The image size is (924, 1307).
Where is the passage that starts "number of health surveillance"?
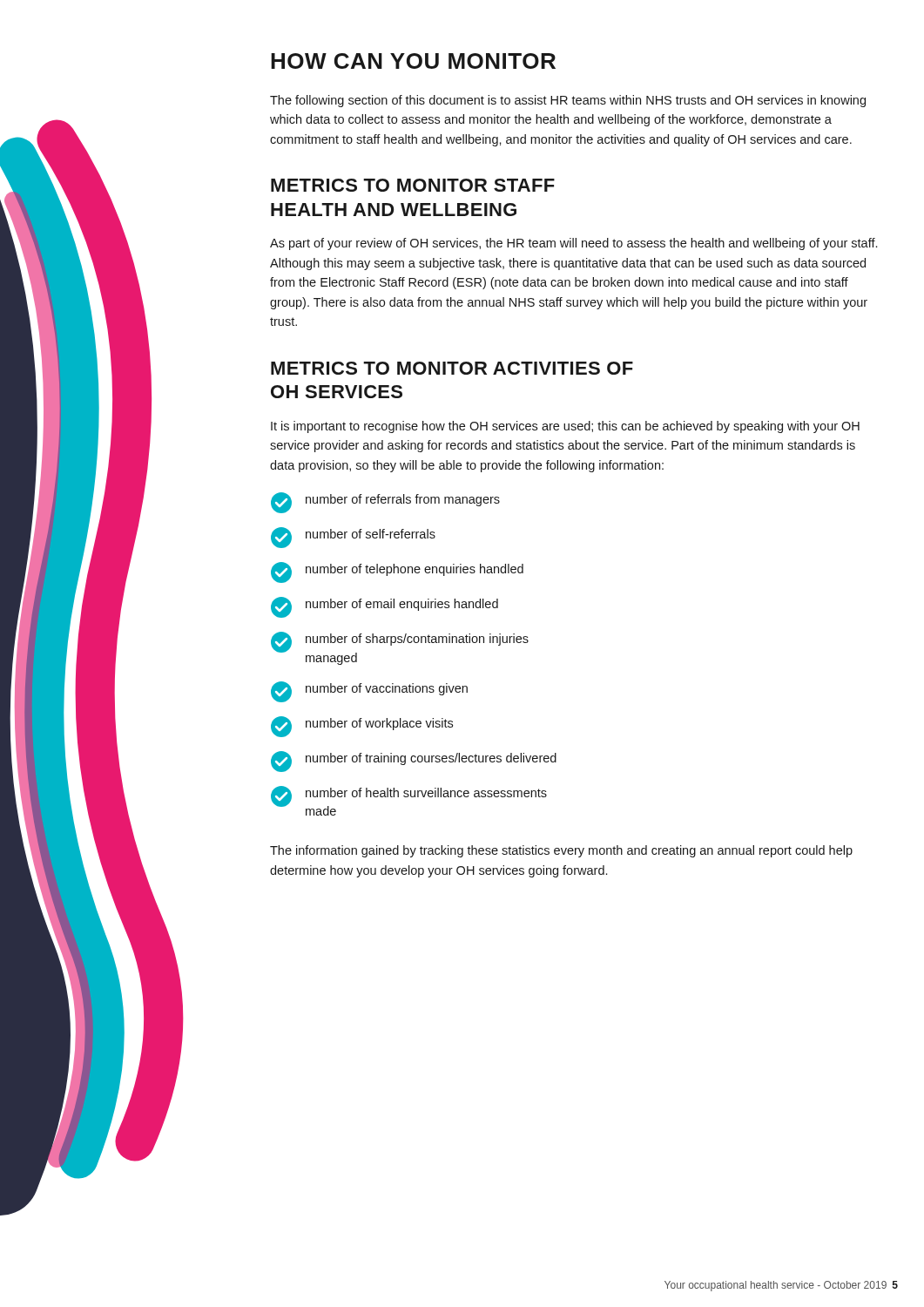click(409, 803)
